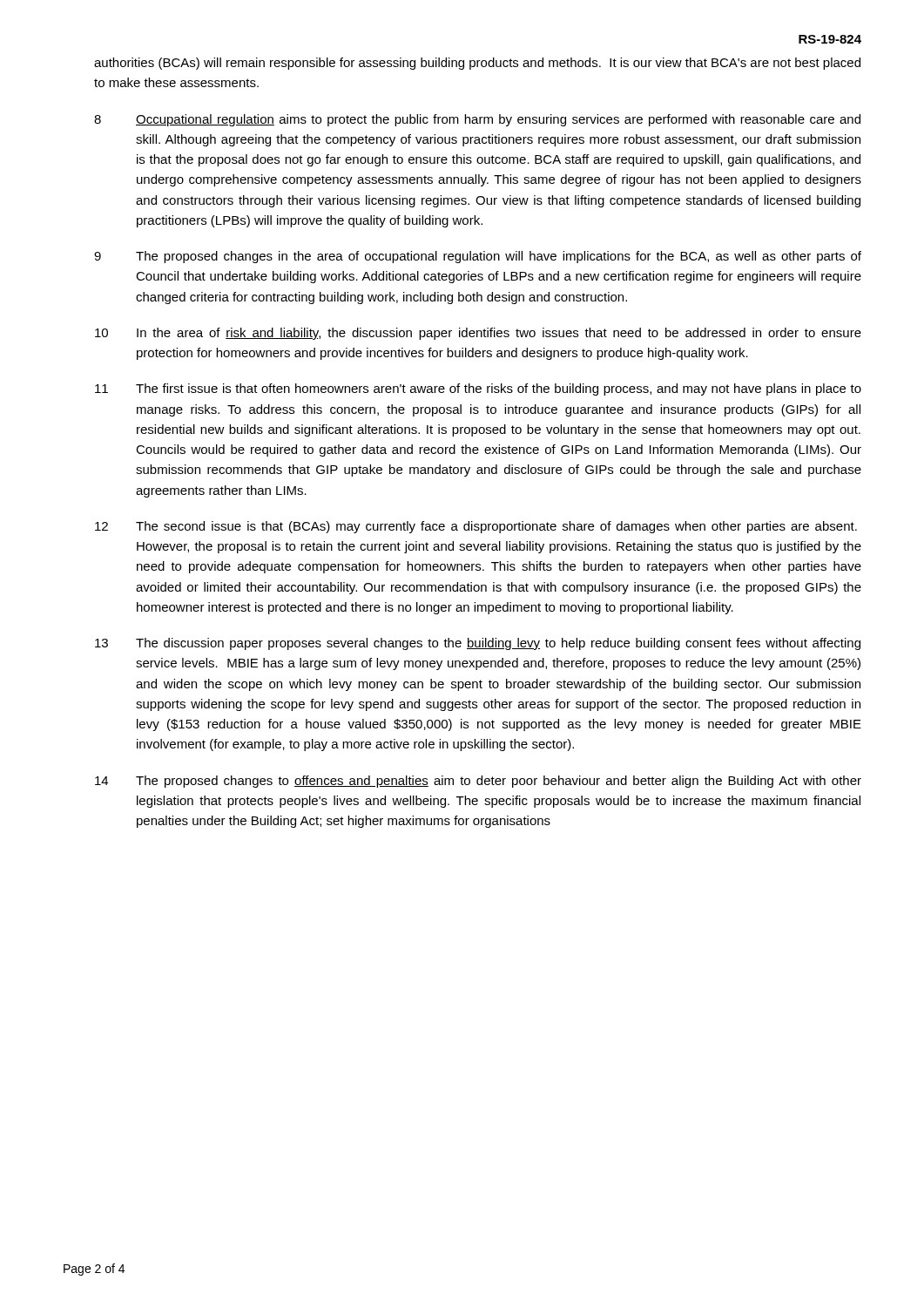Select the text starting "12 The second issue"

[478, 566]
